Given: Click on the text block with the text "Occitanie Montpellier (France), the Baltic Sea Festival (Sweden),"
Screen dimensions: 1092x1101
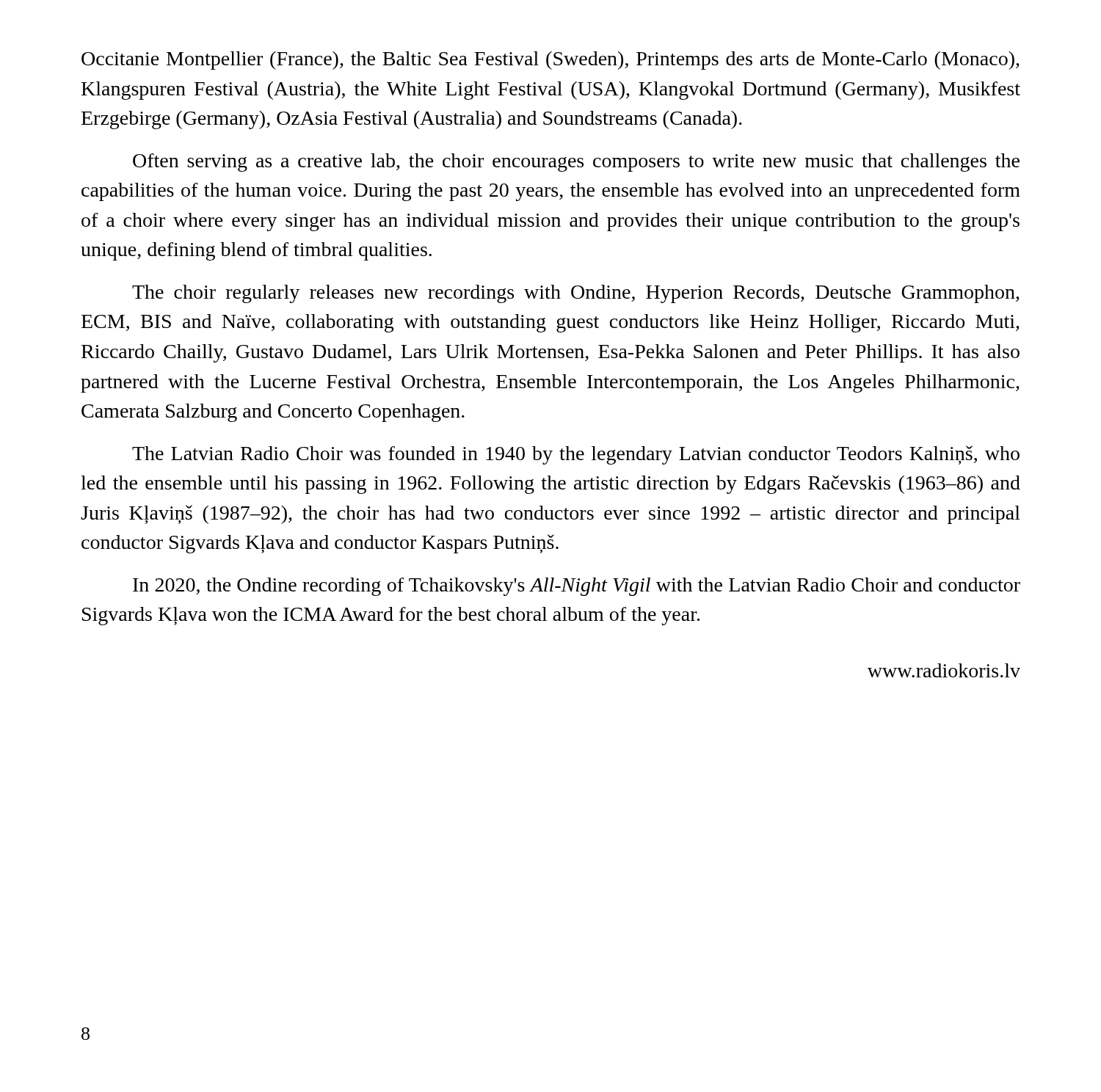Looking at the screenshot, I should pos(550,337).
